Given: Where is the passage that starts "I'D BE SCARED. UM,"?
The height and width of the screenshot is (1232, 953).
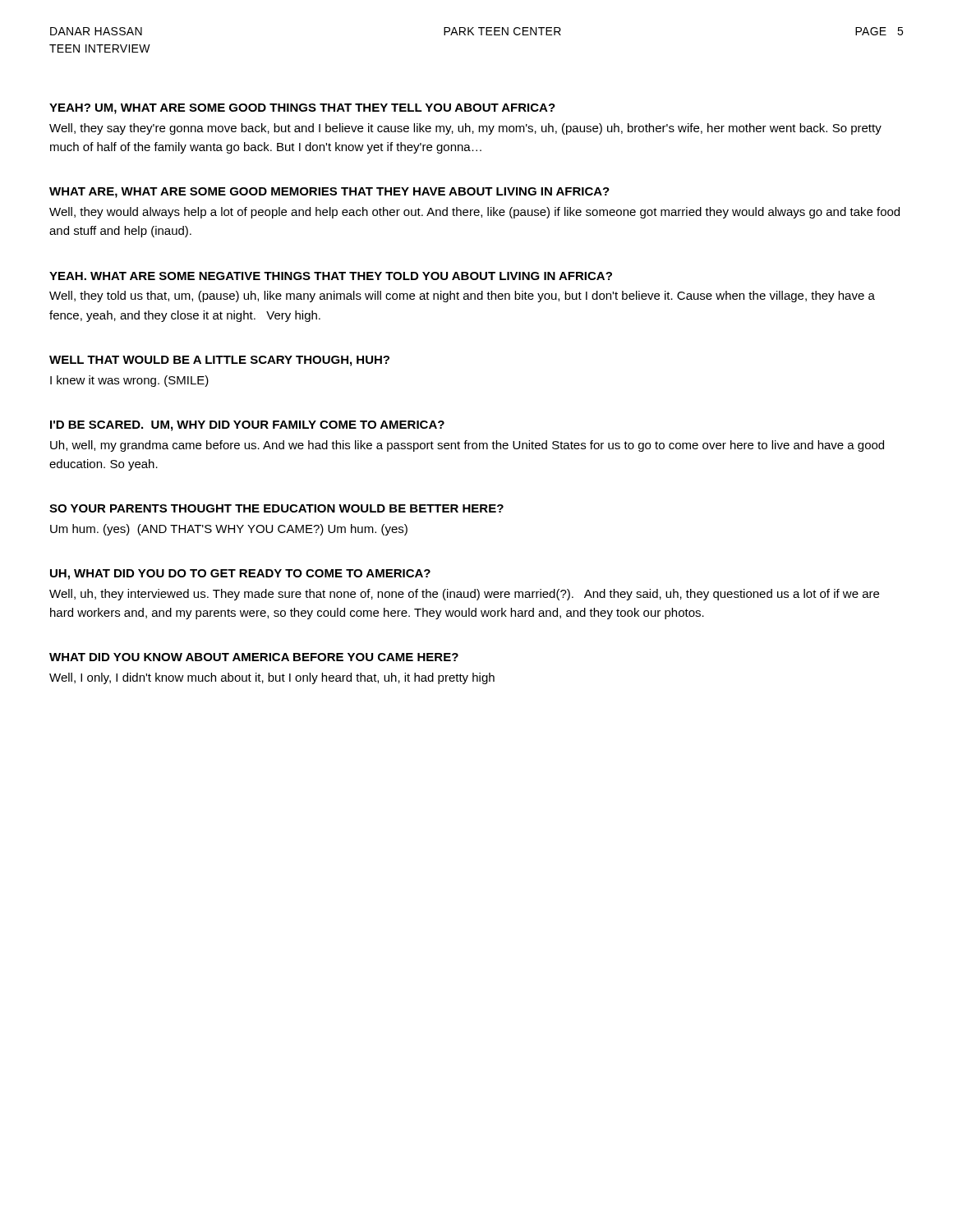Looking at the screenshot, I should 476,444.
